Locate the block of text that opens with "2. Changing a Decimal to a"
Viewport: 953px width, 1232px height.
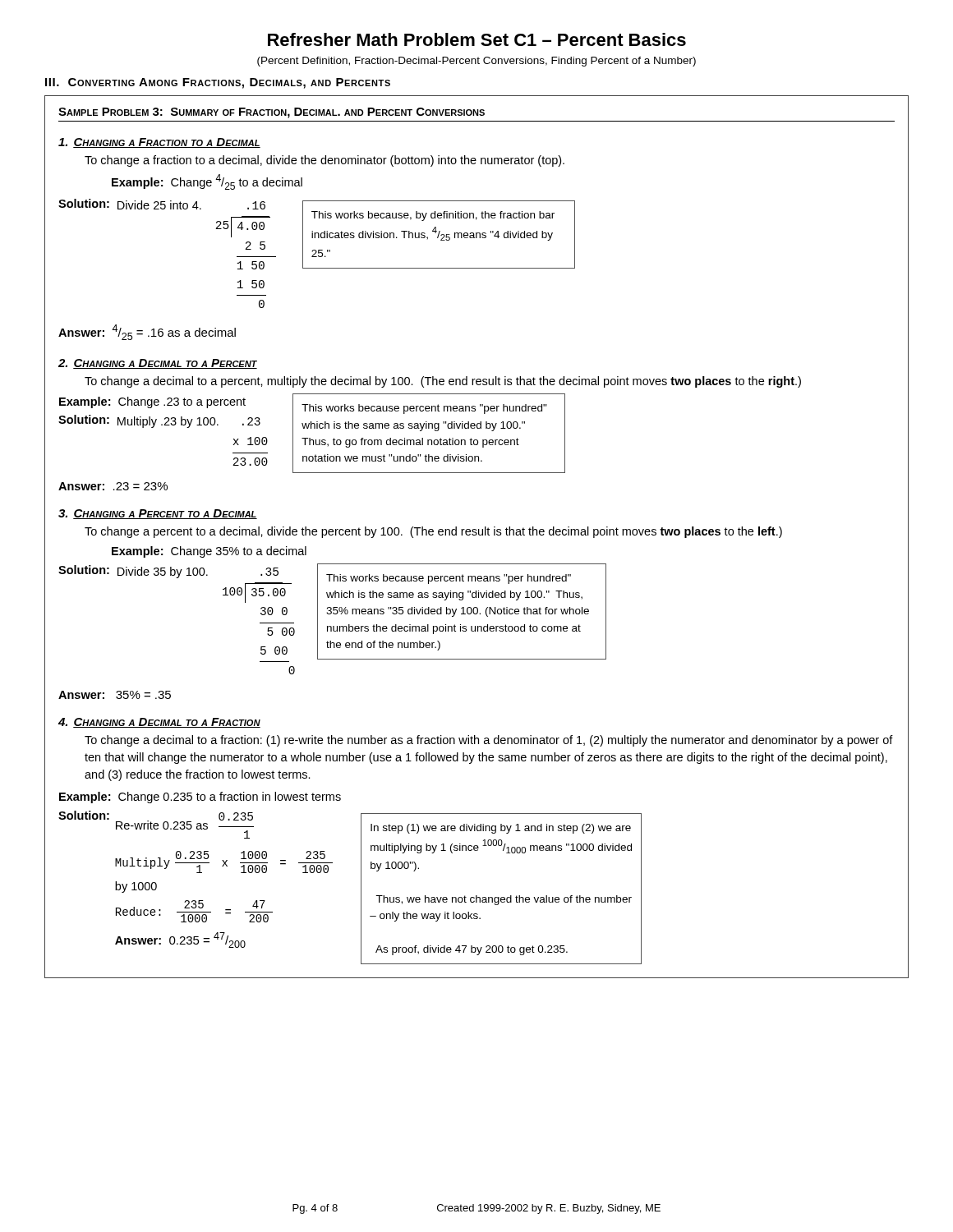476,421
